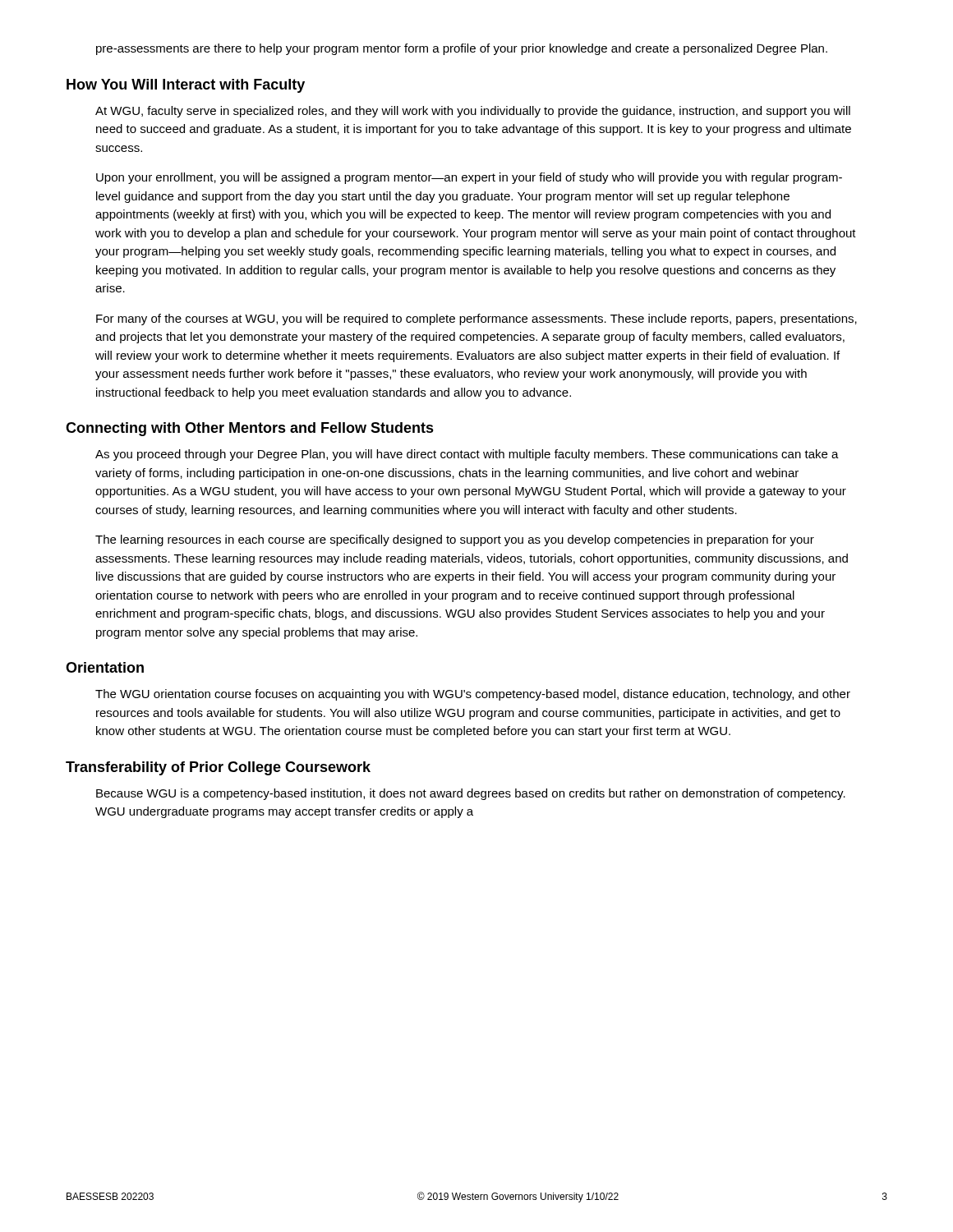Find the region starting "As you proceed through"
Viewport: 953px width, 1232px height.
point(476,482)
